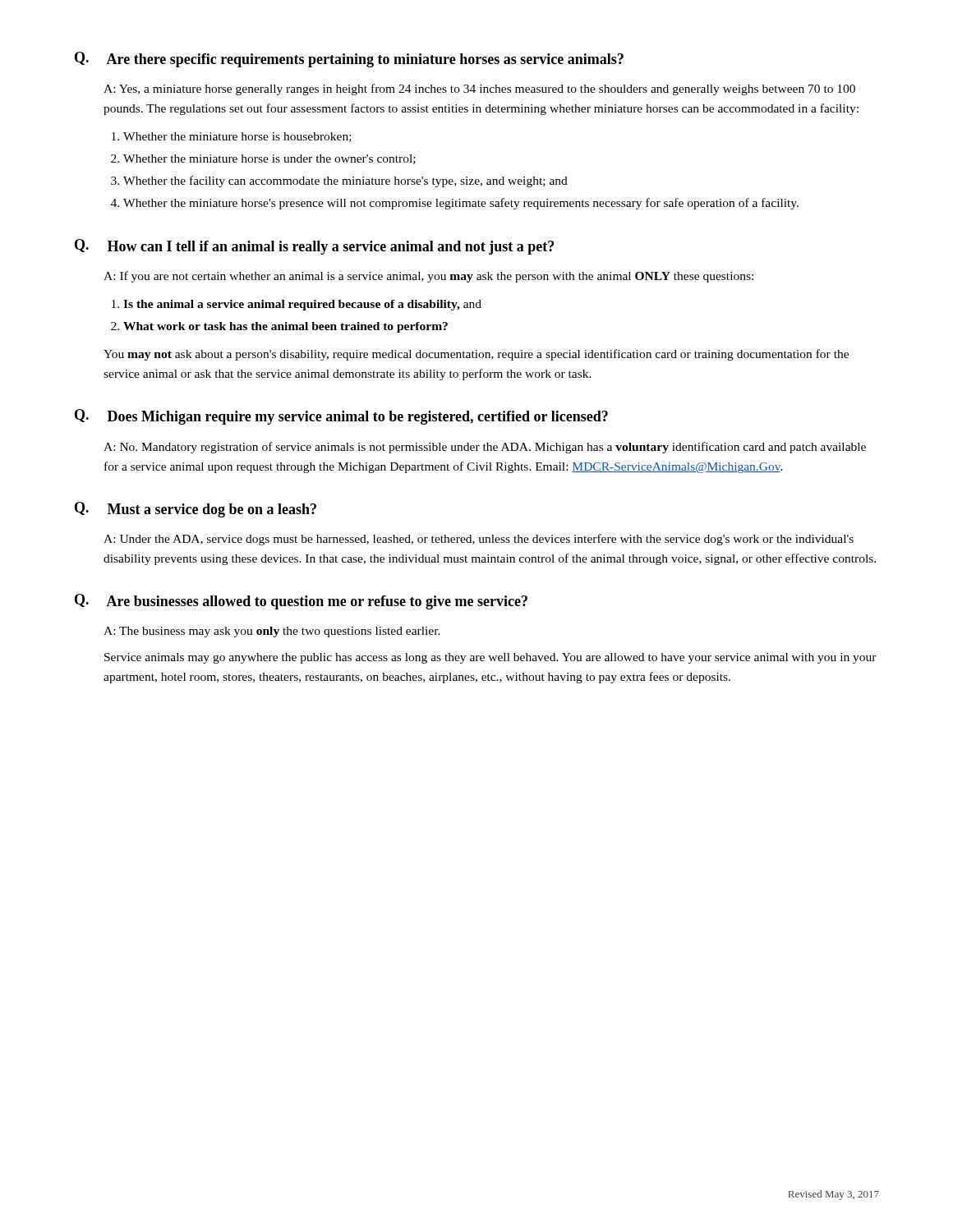
Task: Select the section header with the text "Q. Does Michigan"
Action: 476,417
